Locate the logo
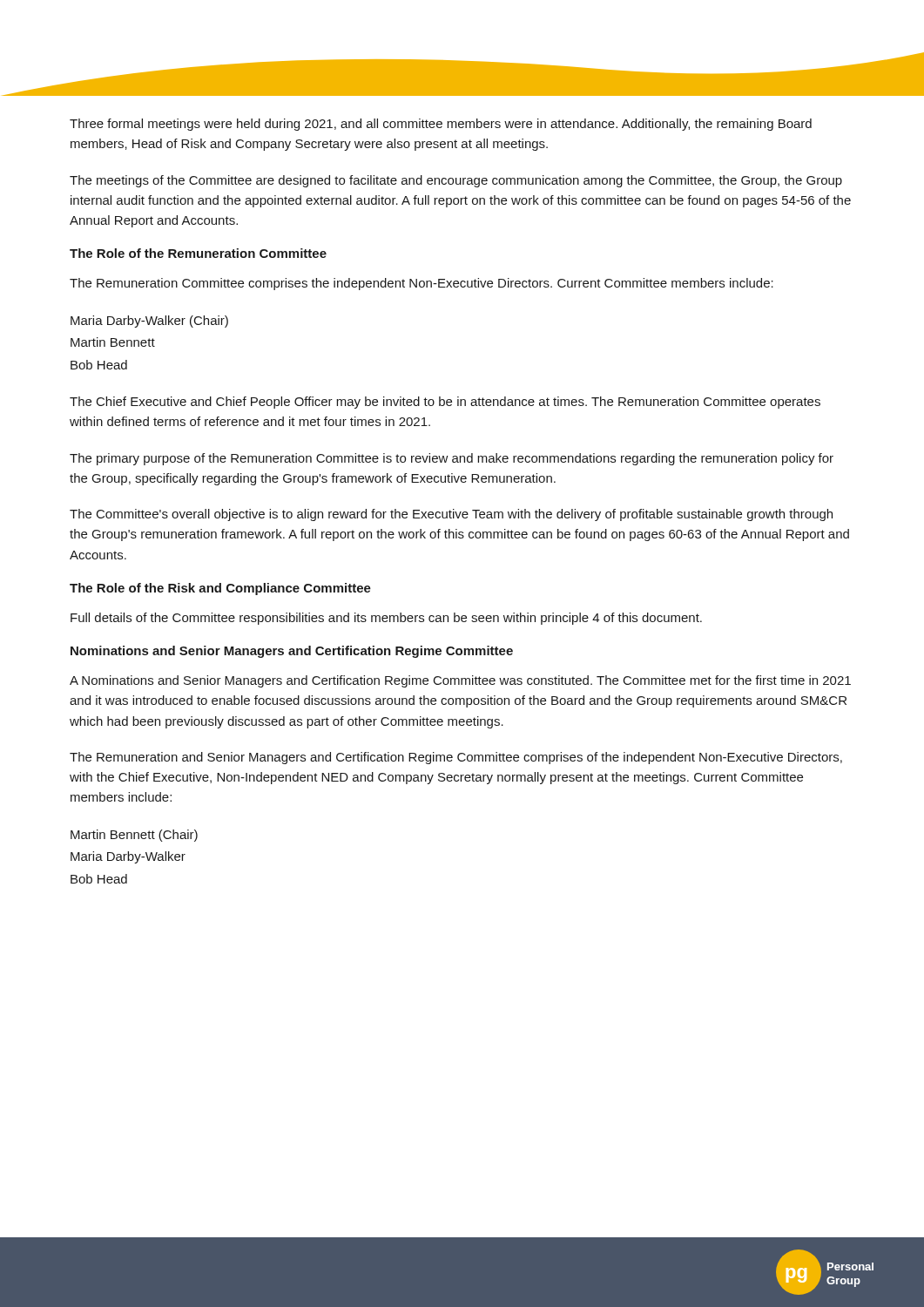Screen dimensions: 1307x924 click(833, 1272)
